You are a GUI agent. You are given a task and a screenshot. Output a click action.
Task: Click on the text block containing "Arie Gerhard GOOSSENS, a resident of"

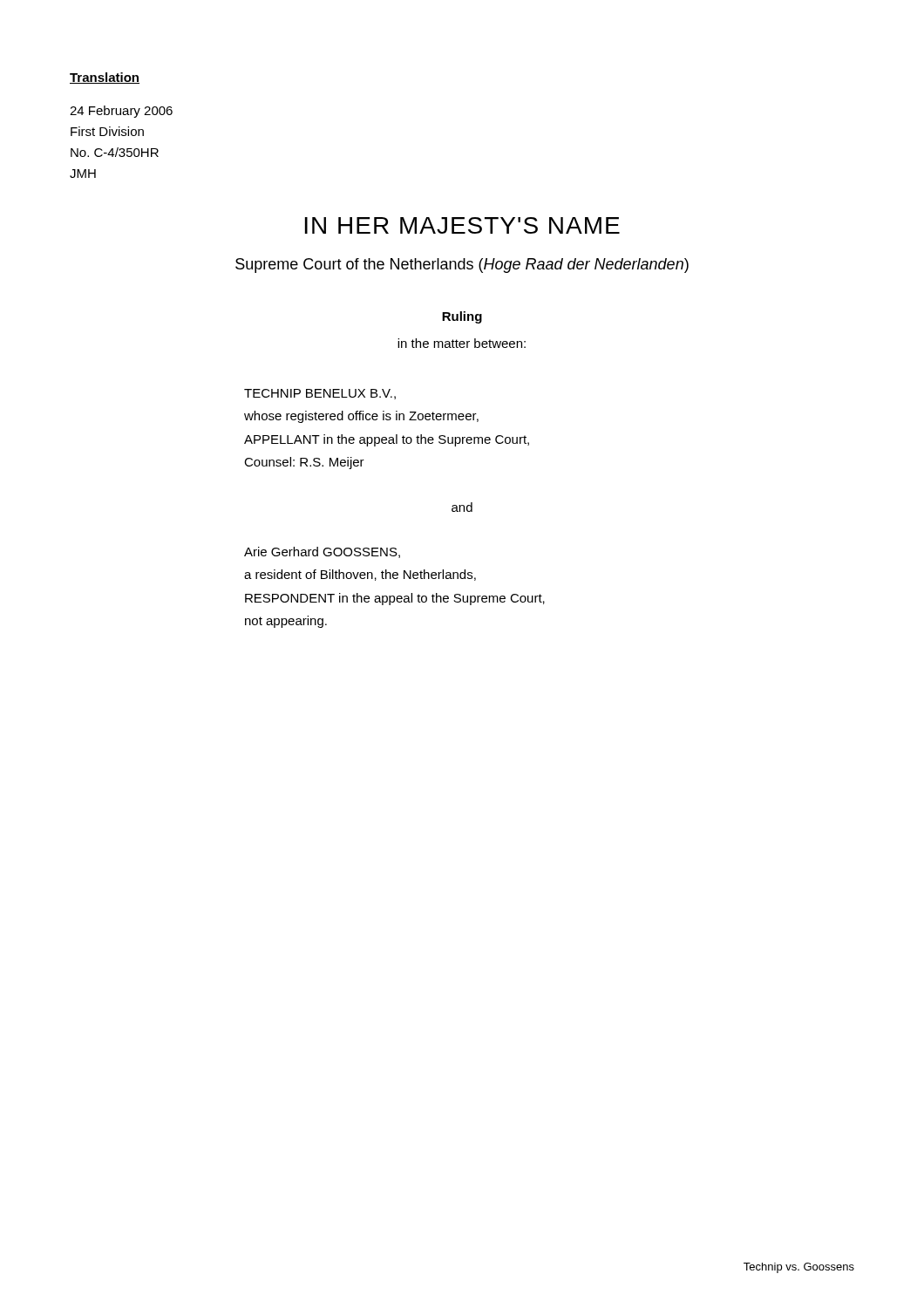click(395, 586)
